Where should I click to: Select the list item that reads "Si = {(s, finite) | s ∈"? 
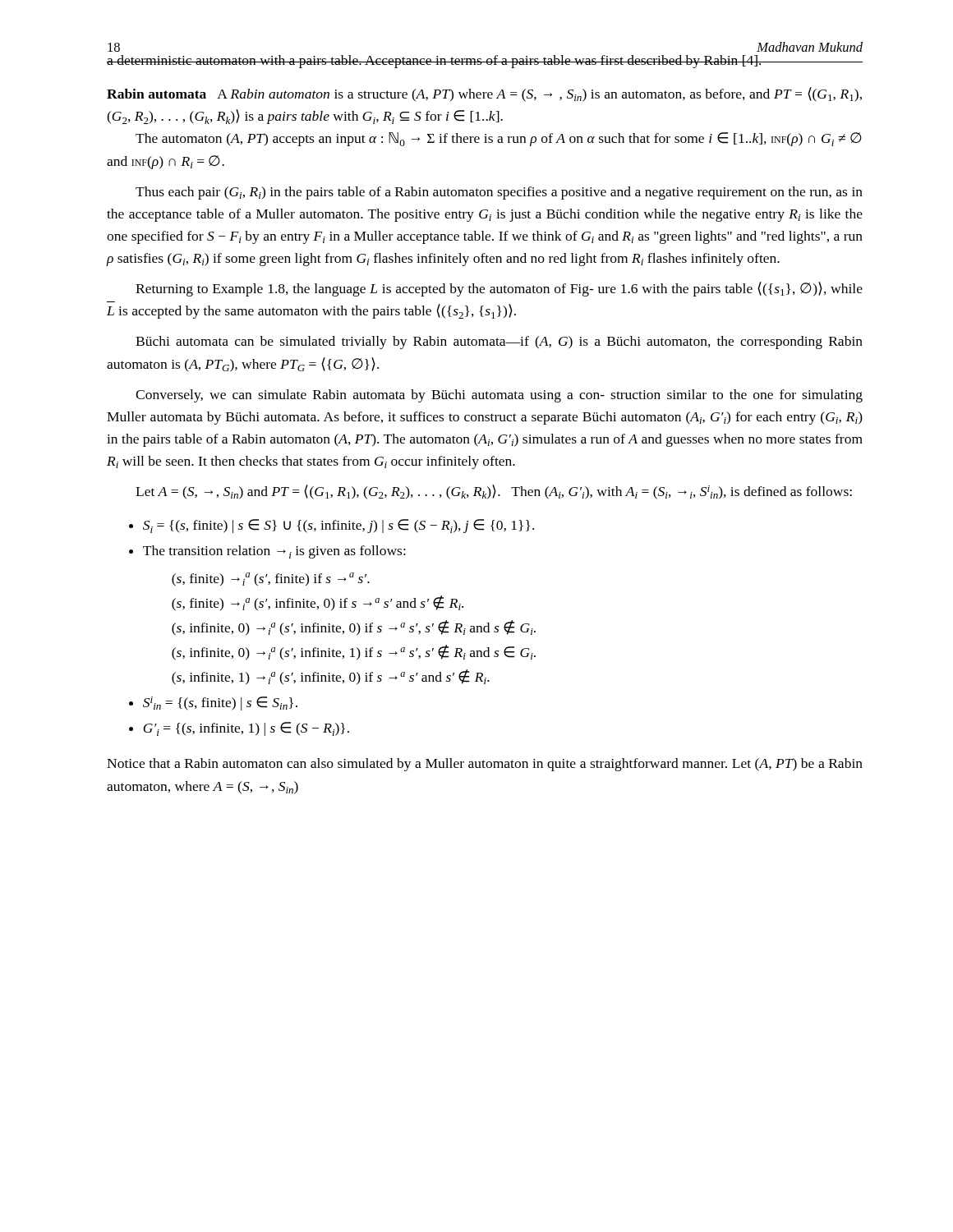click(339, 526)
